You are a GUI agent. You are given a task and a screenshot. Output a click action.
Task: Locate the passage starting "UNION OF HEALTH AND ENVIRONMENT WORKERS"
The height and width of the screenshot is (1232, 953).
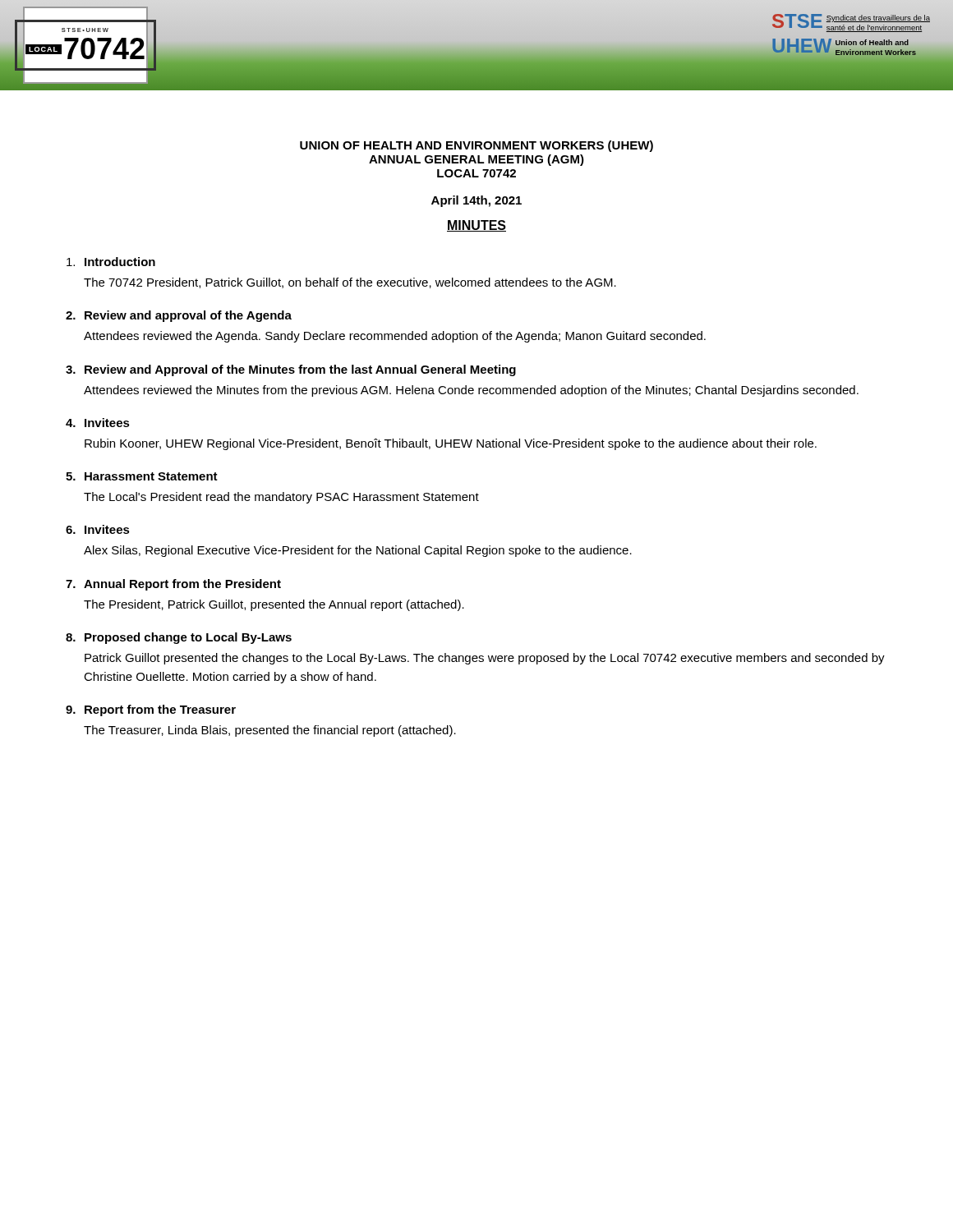pyautogui.click(x=476, y=159)
